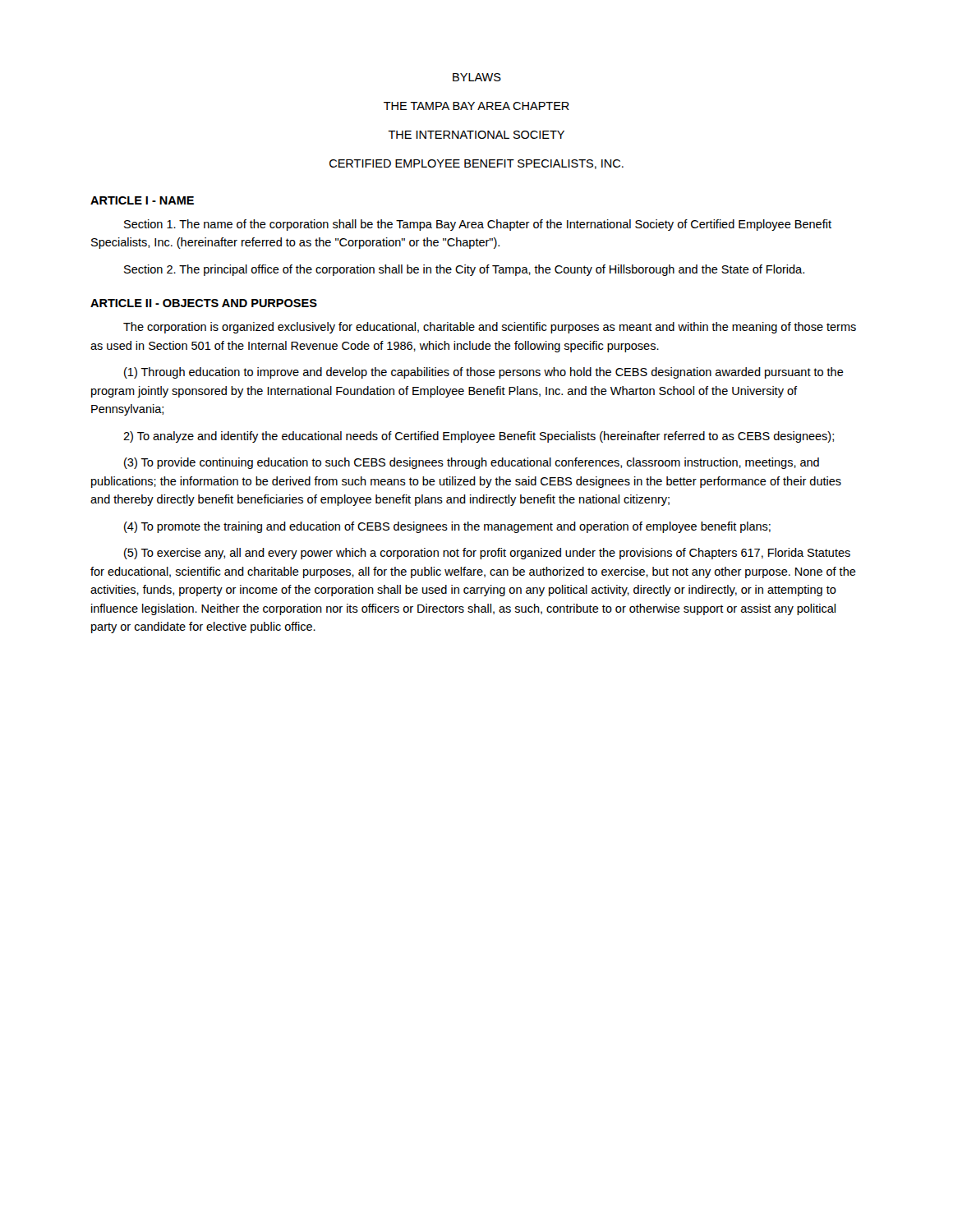The image size is (953, 1232).
Task: Select the text block containing "2) To analyze and identify the educational needs"
Action: point(479,436)
